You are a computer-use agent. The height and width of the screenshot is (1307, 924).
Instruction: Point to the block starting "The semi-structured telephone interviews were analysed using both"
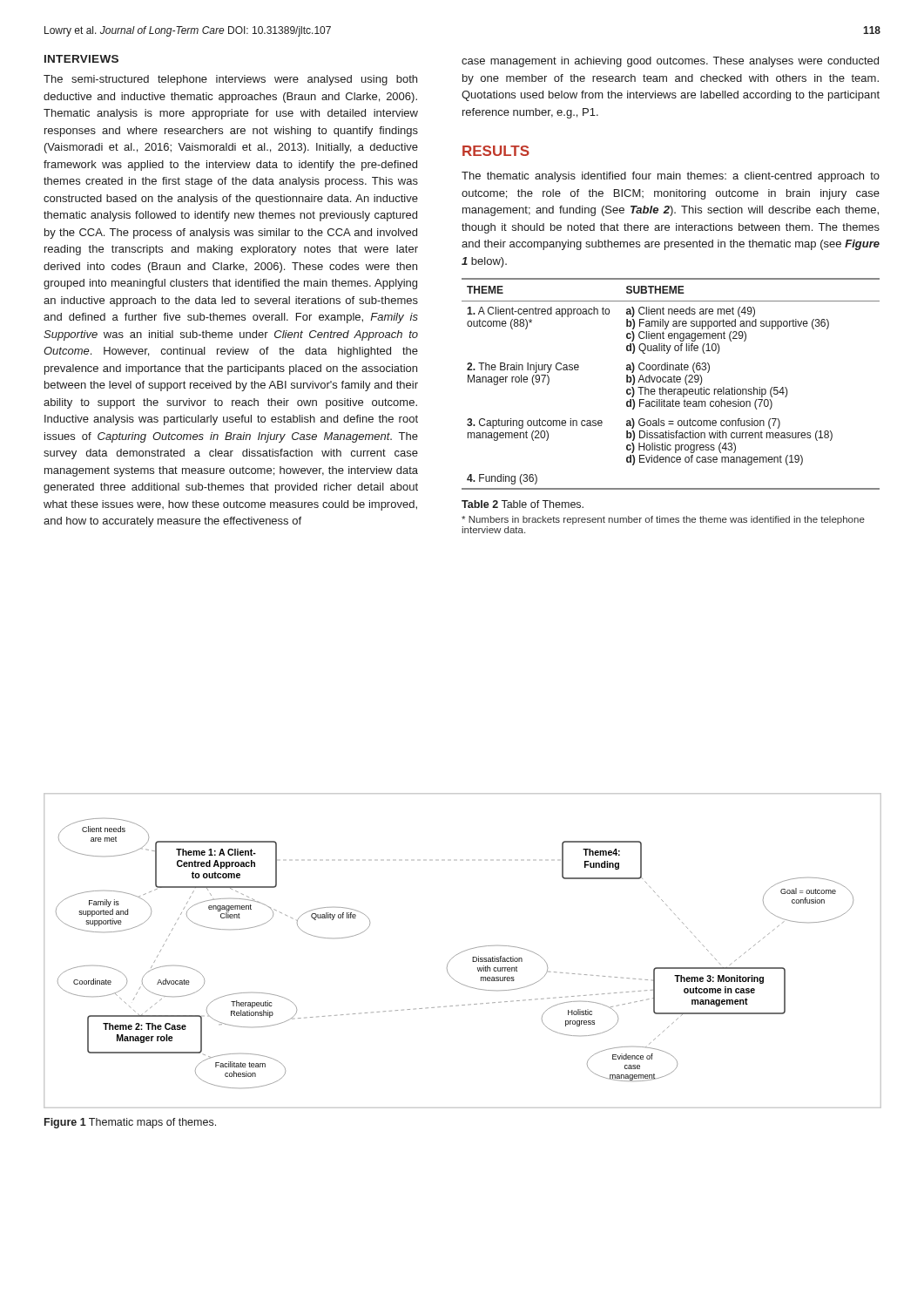(231, 300)
